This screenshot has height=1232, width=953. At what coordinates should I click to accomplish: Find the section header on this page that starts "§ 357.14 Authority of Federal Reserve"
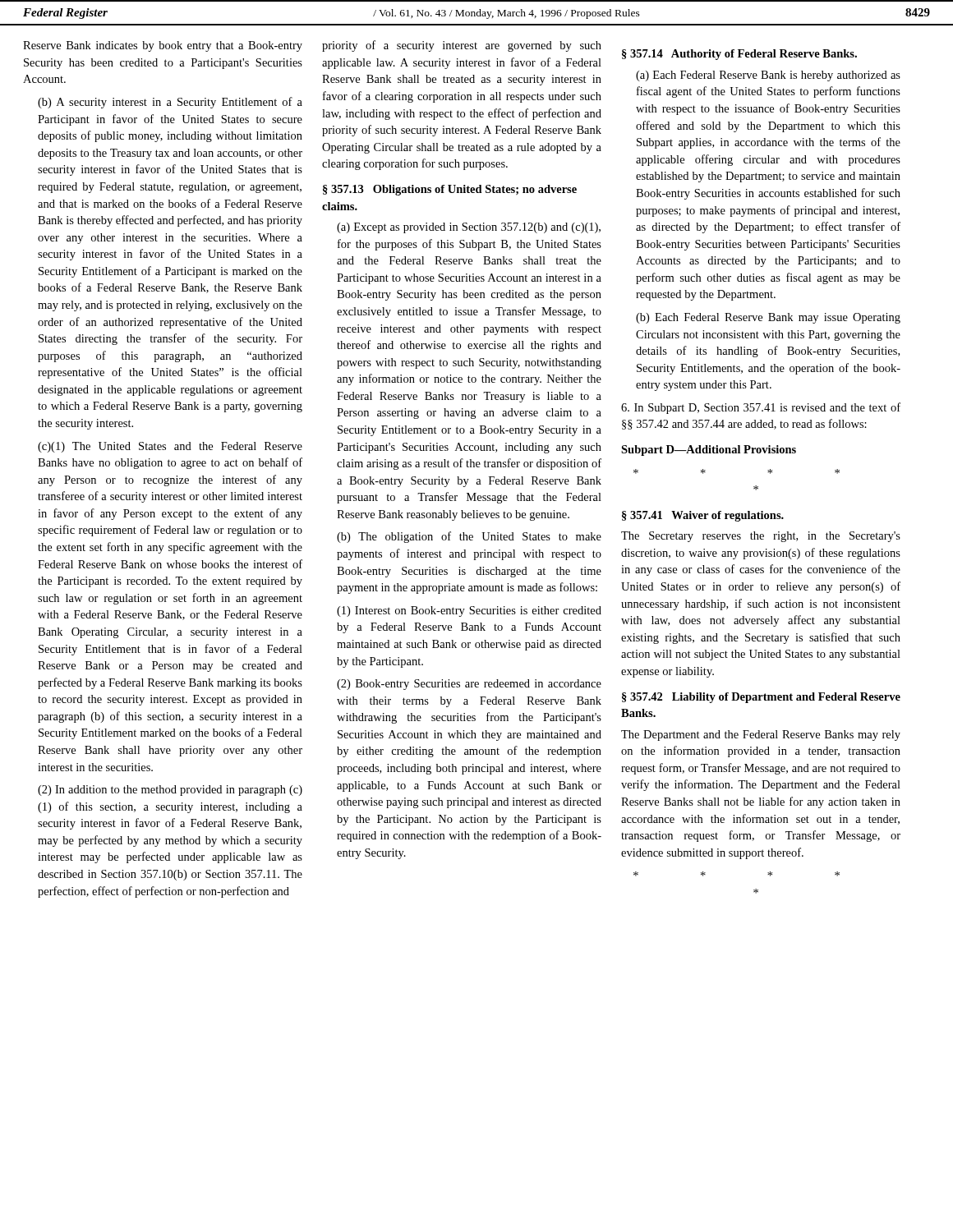[x=739, y=54]
